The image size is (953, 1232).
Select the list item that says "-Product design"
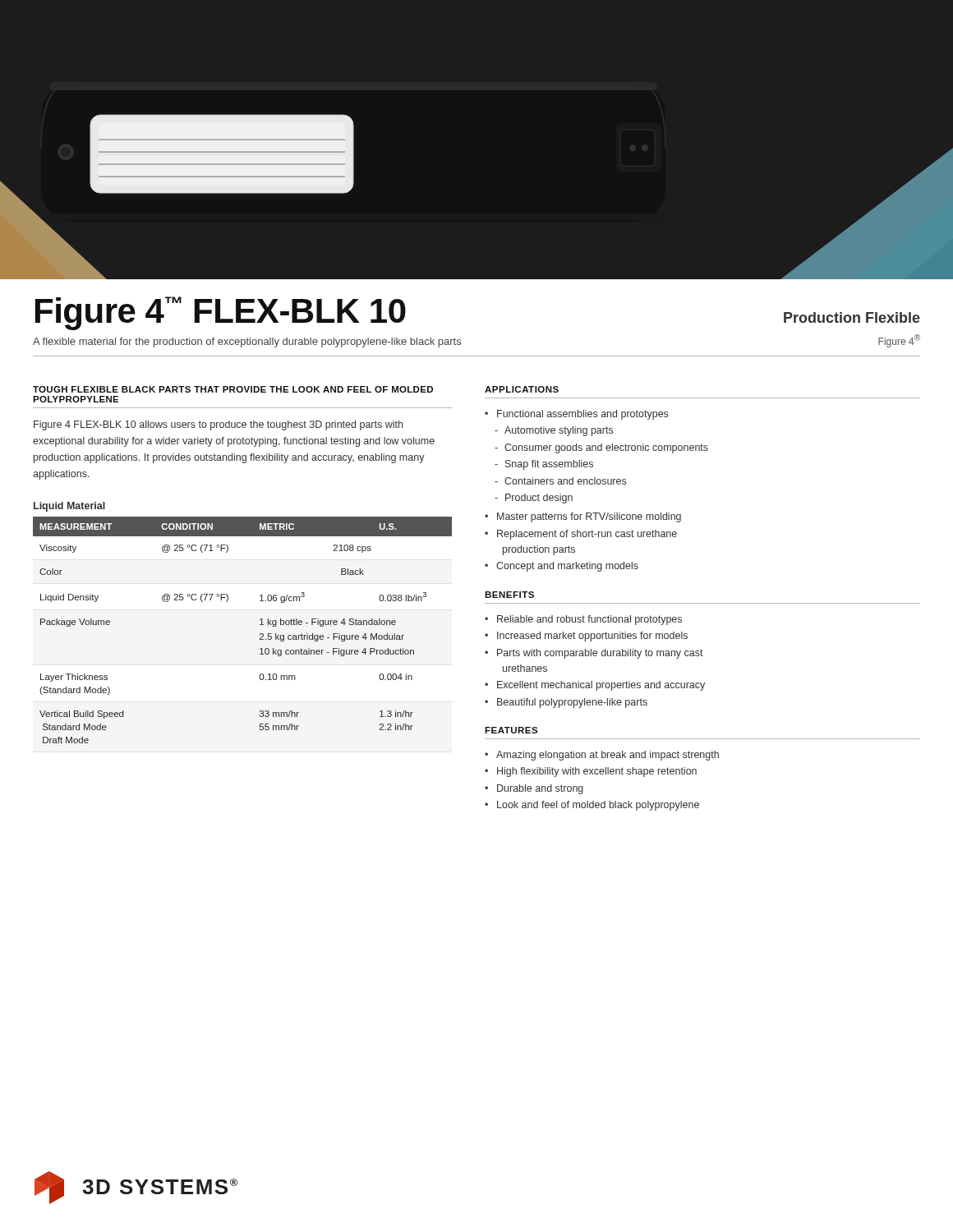coord(534,498)
